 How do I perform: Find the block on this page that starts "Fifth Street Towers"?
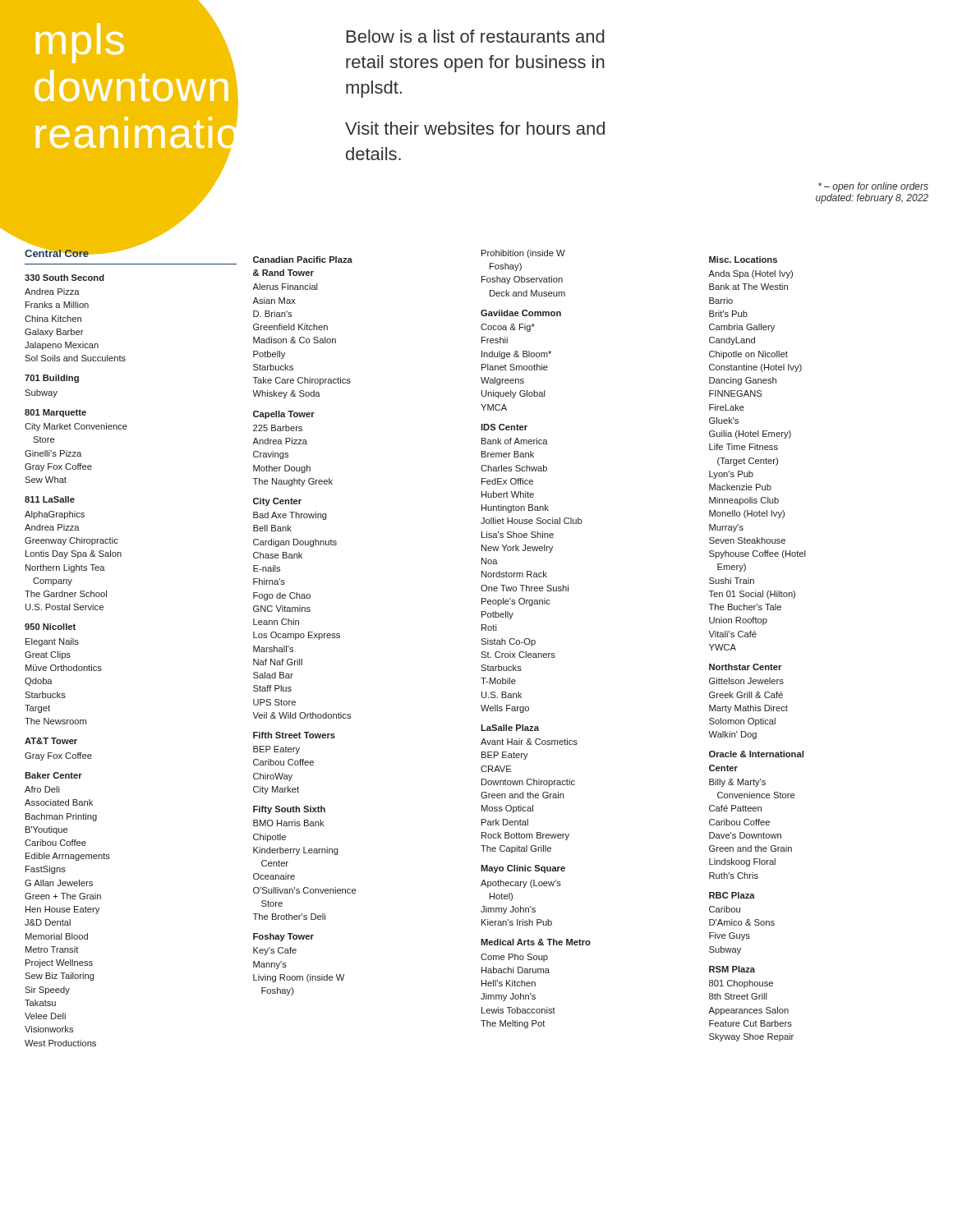[x=294, y=735]
